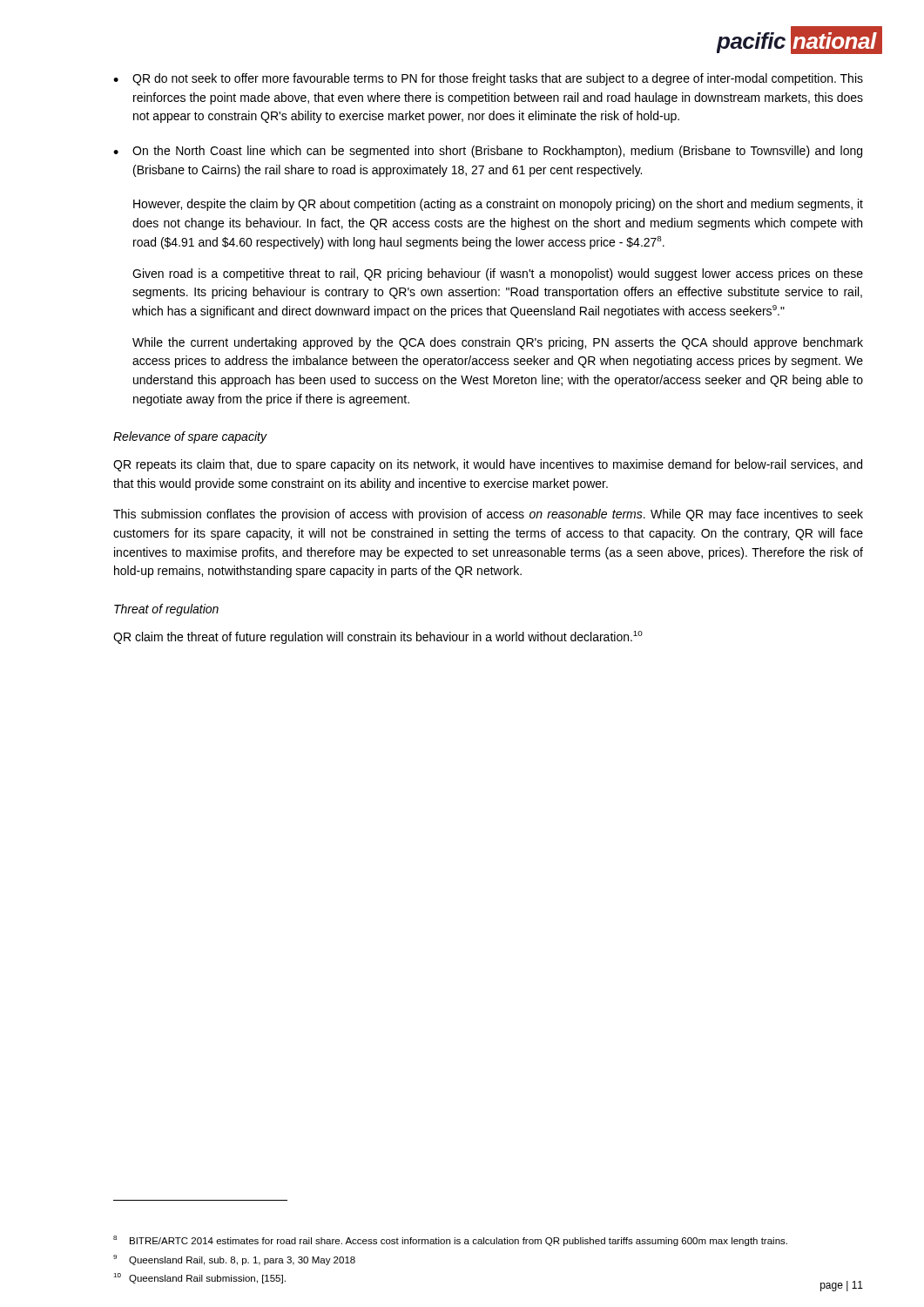Screen dimensions: 1307x924
Task: Select the region starting "This submission conflates the"
Action: (x=488, y=543)
